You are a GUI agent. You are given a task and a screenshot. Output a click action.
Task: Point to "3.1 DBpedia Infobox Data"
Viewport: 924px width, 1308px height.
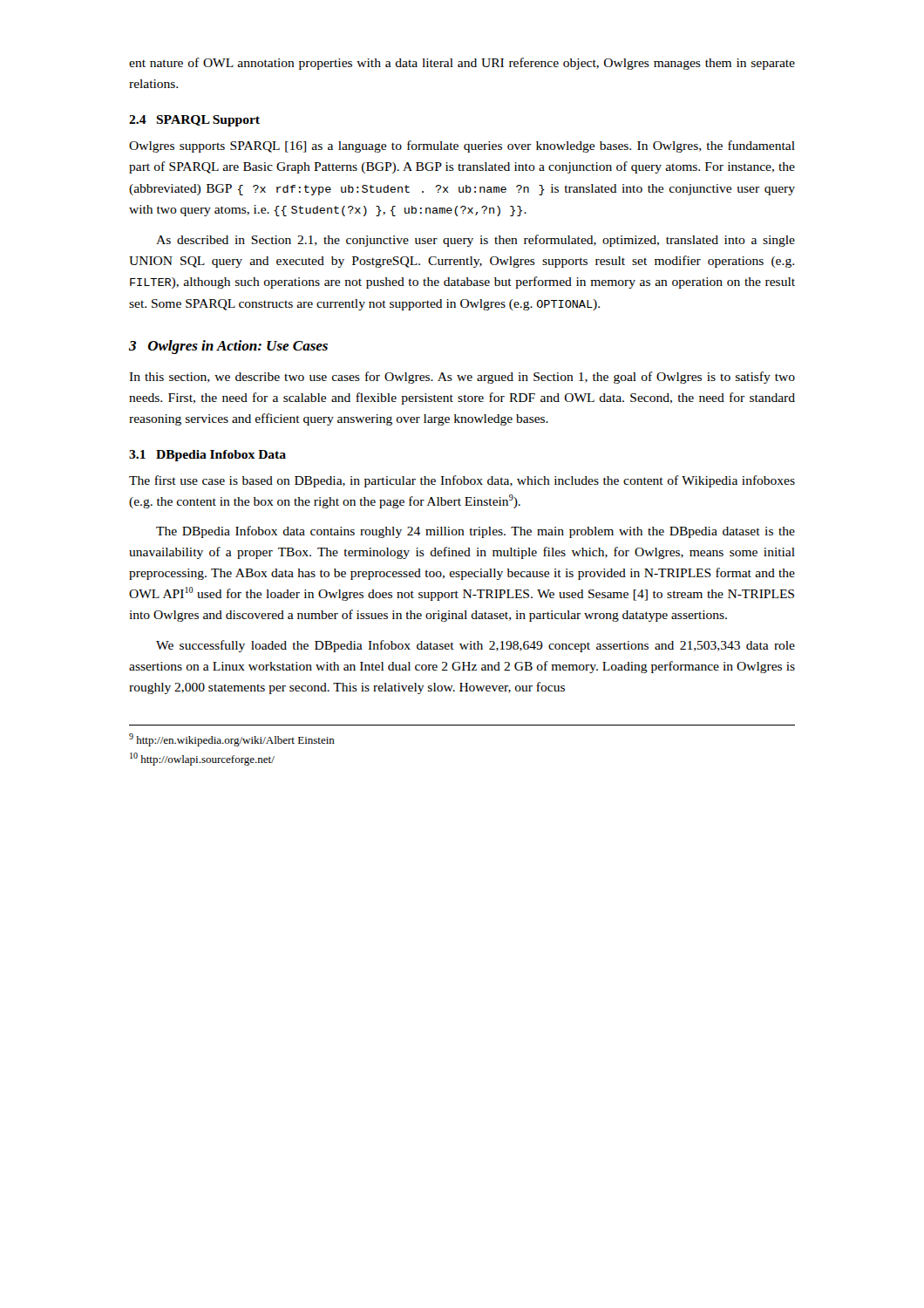pos(207,454)
